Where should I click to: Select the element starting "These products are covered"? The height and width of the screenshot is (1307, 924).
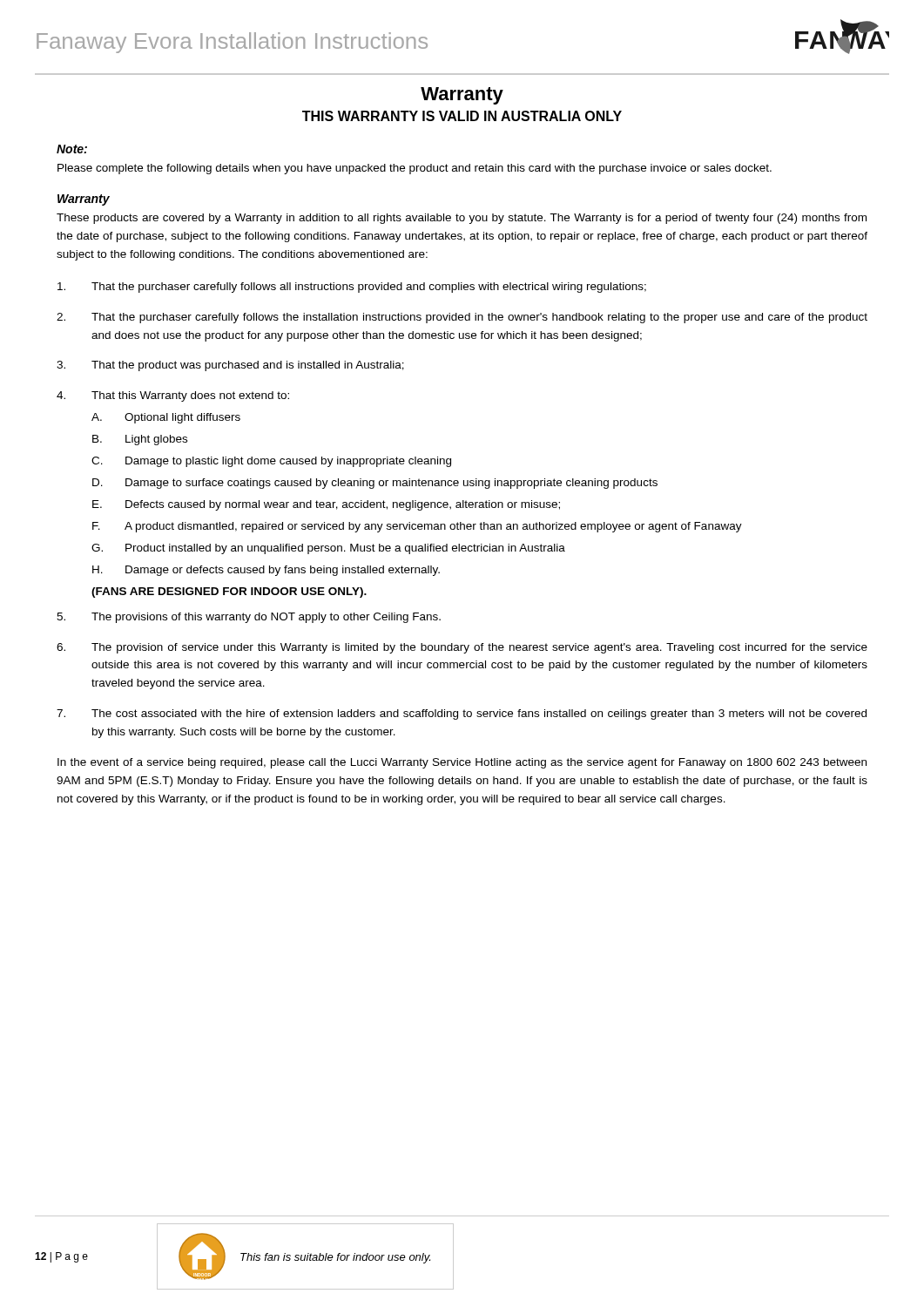[x=462, y=236]
